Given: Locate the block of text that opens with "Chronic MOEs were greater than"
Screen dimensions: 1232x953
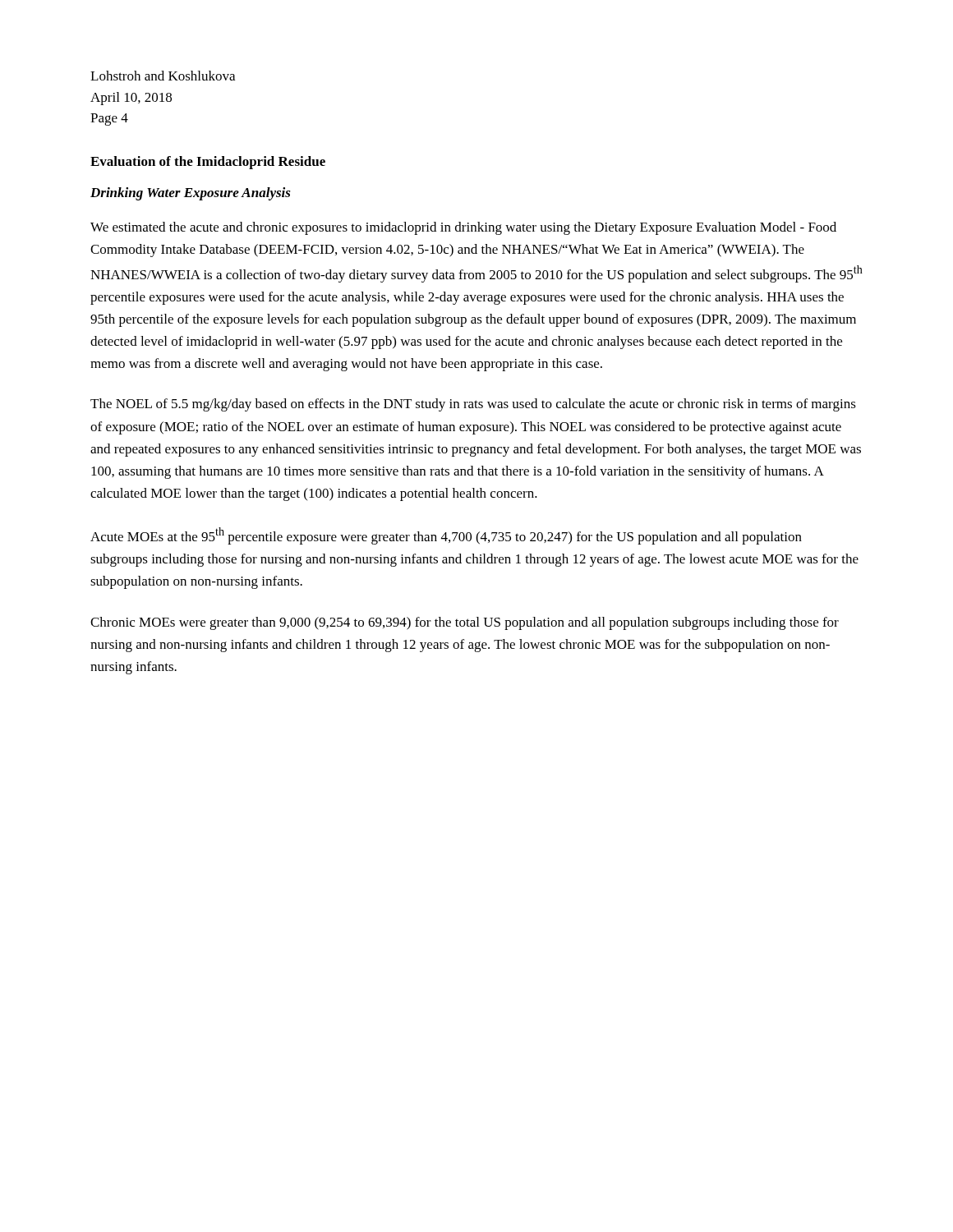Looking at the screenshot, I should 464,644.
